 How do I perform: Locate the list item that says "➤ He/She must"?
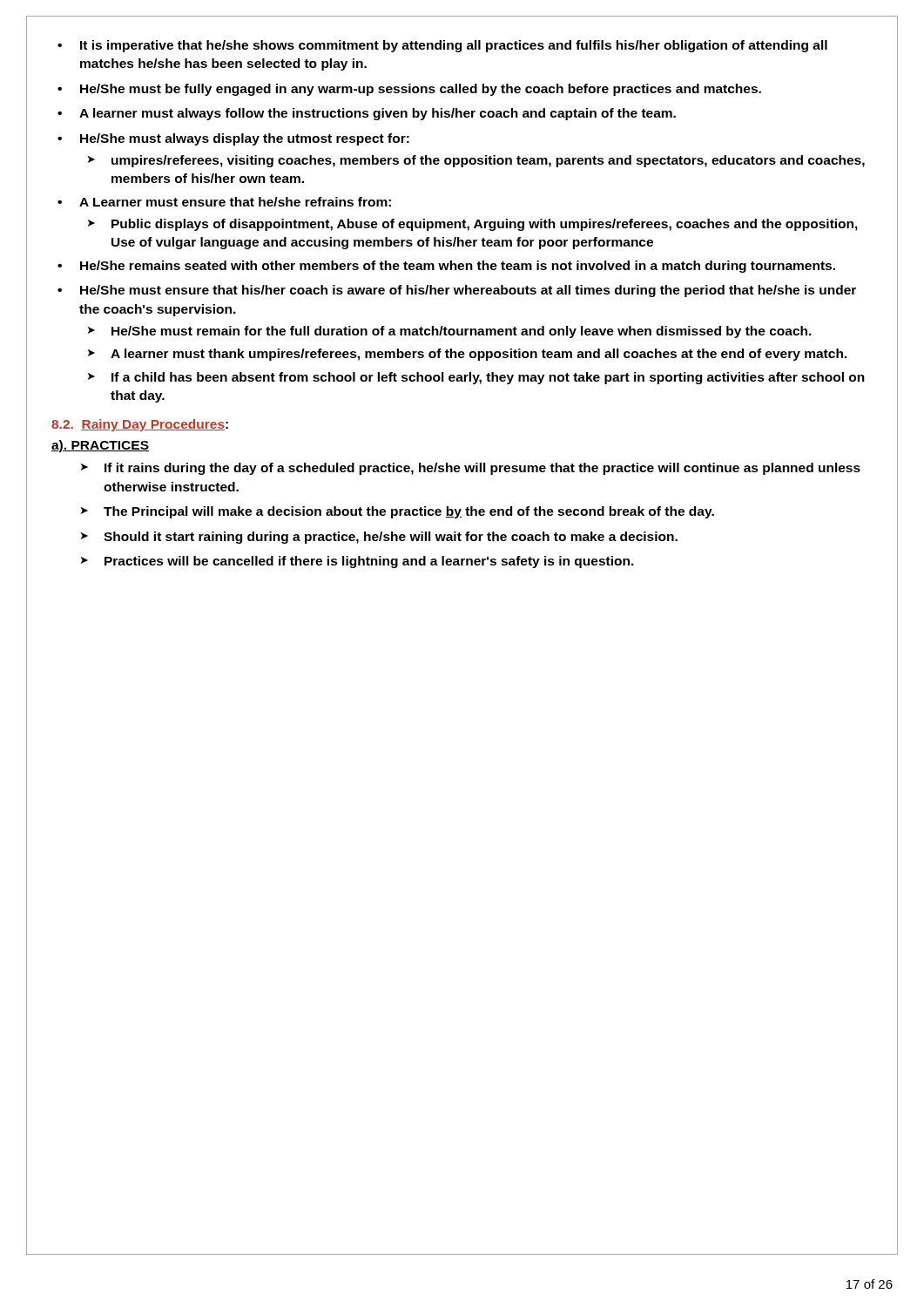coord(458,330)
